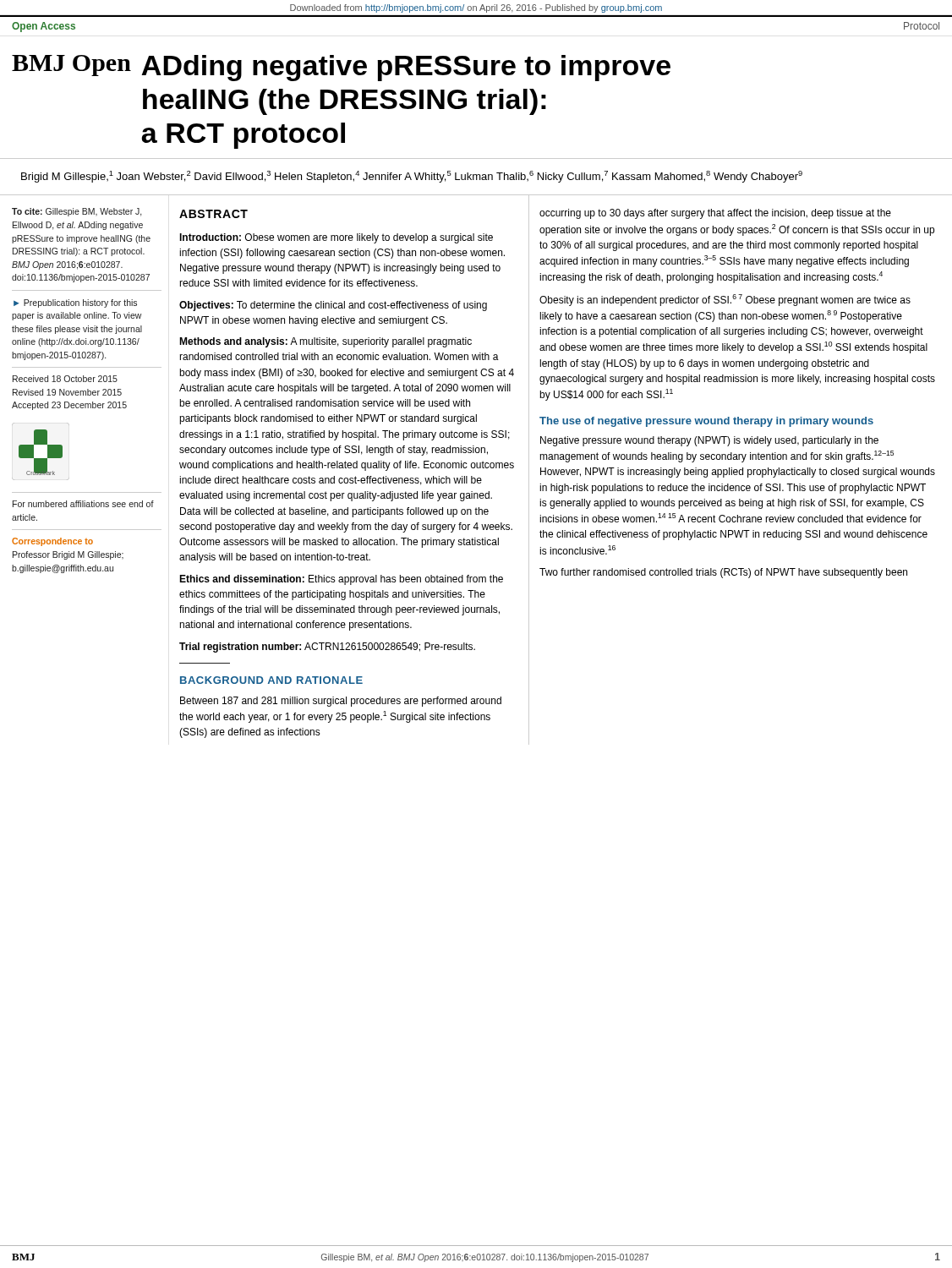Find the section header that reads "BACKGROUND AND RATIONALE"
The width and height of the screenshot is (952, 1268).
coord(271,680)
